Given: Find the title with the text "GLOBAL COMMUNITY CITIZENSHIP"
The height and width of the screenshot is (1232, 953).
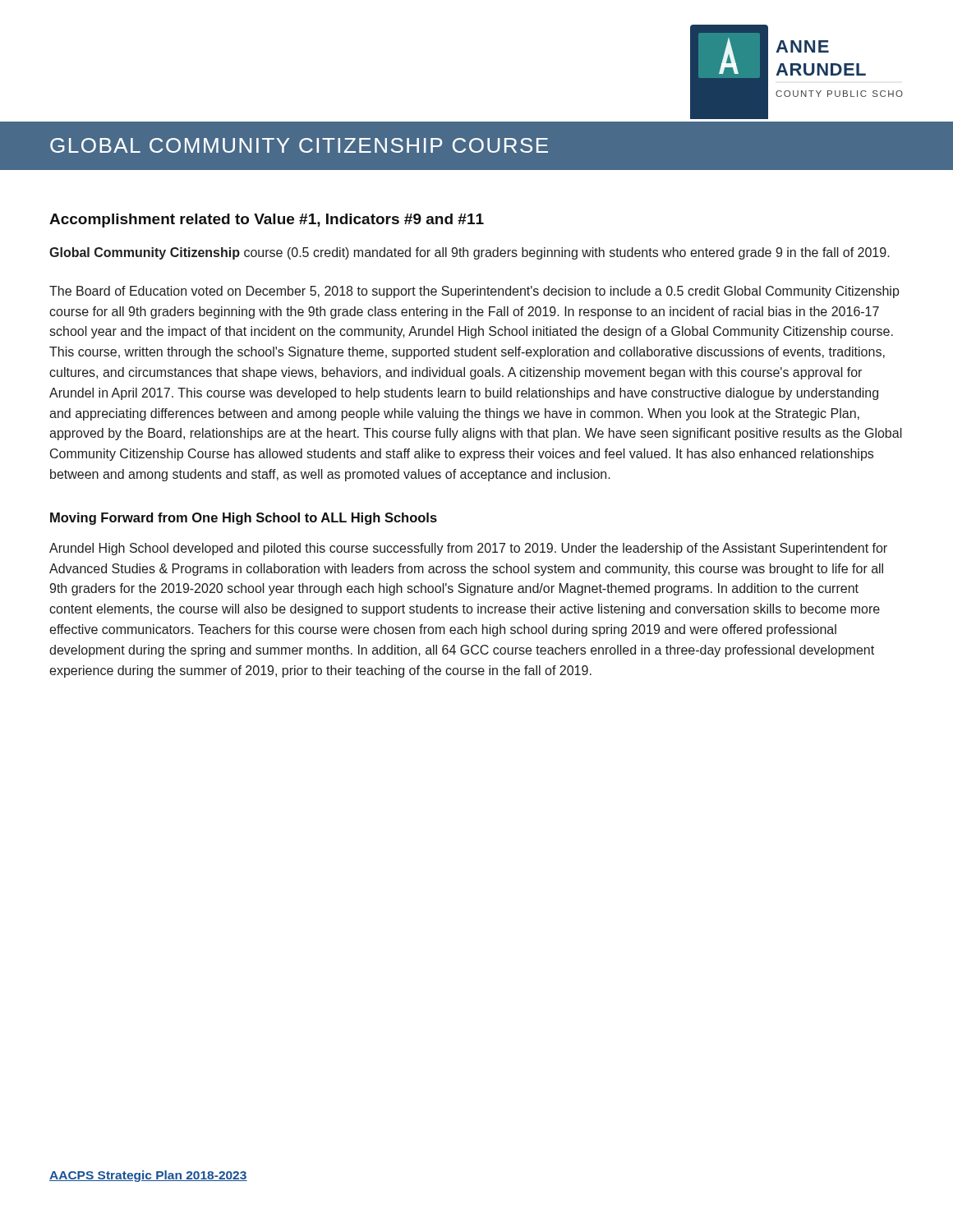Looking at the screenshot, I should point(300,145).
